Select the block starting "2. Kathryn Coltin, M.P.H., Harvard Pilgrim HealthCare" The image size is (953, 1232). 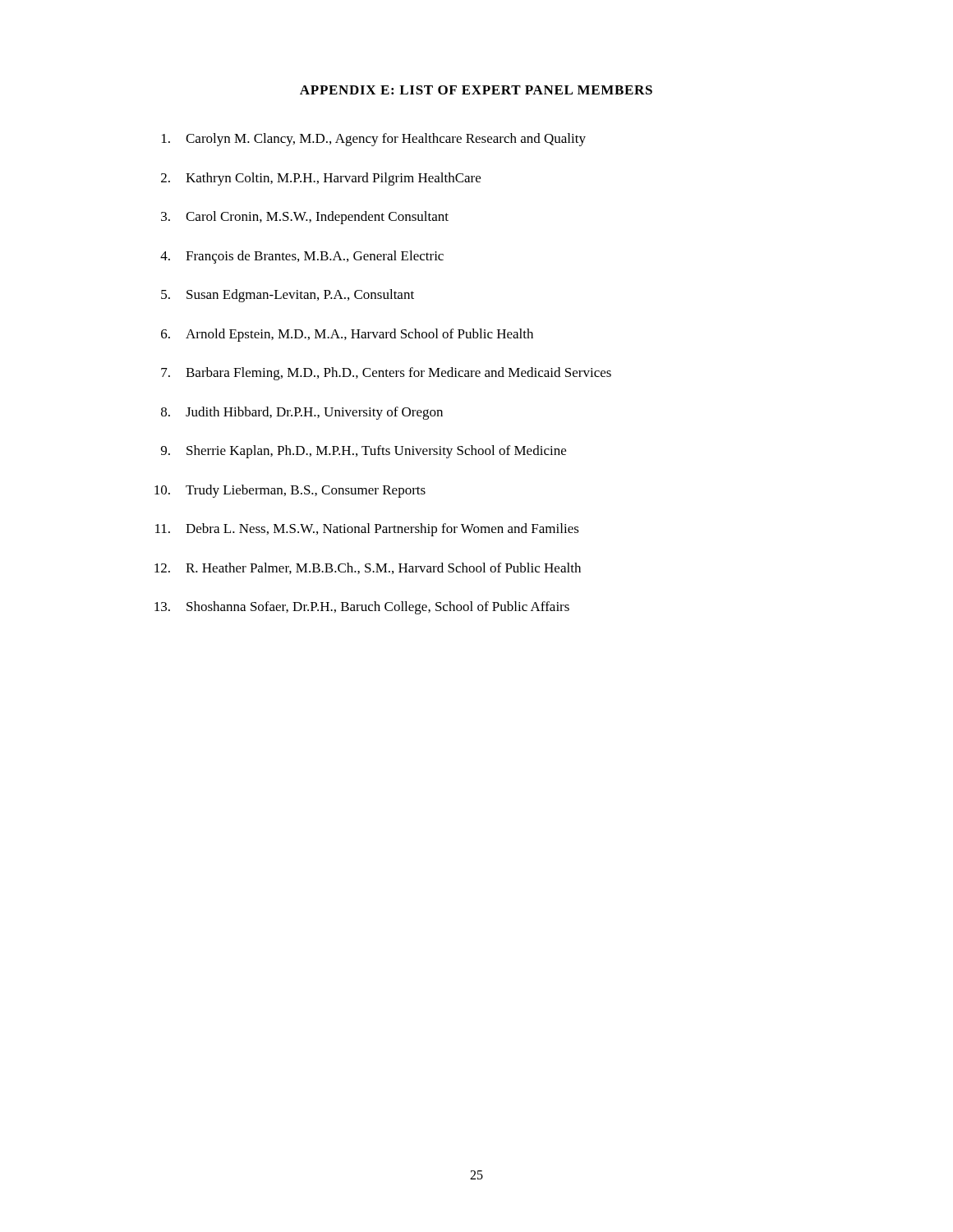pyautogui.click(x=476, y=178)
